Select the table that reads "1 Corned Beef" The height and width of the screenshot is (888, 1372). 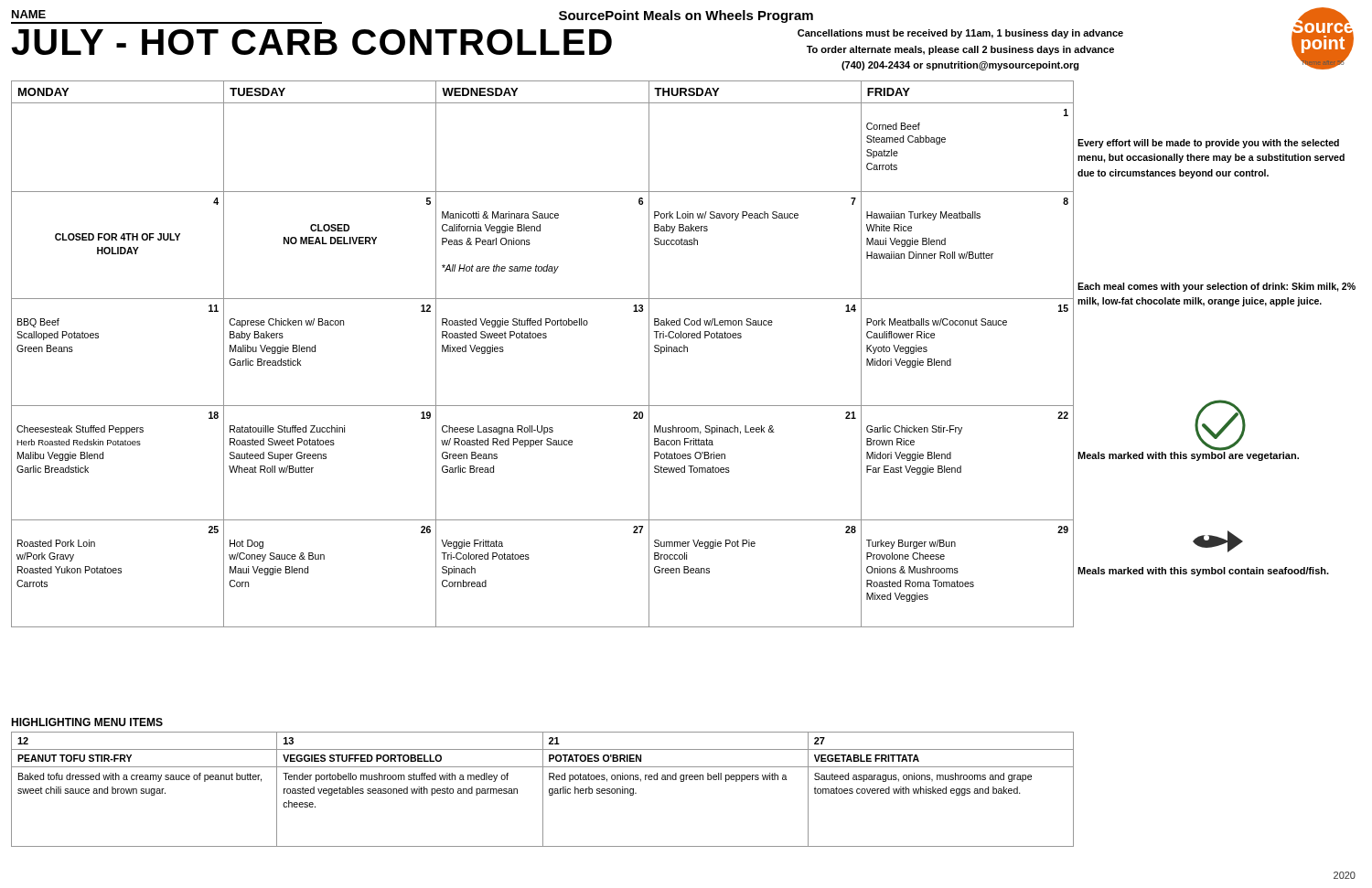point(542,354)
